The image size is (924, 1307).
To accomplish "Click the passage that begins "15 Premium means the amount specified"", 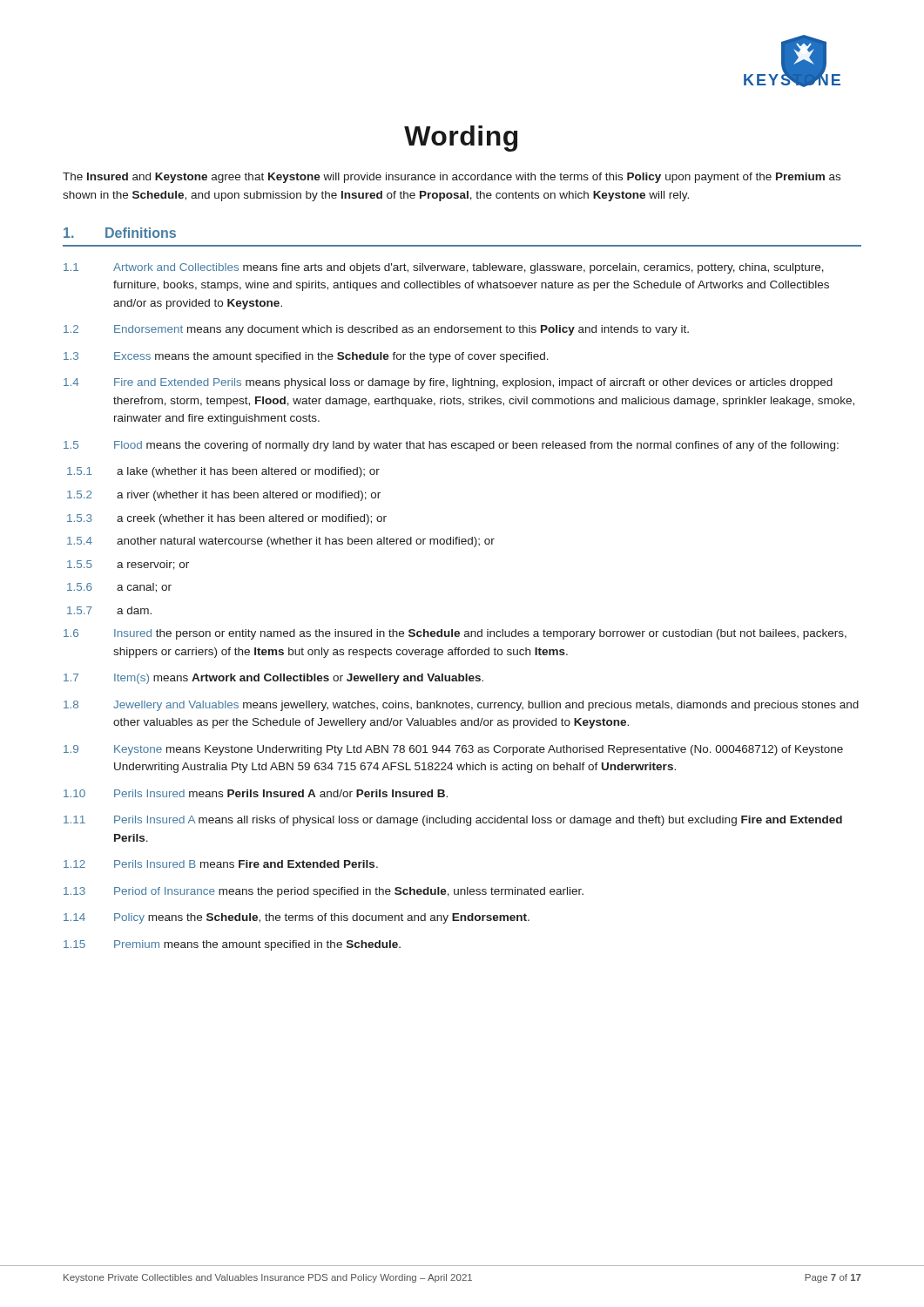I will click(232, 945).
